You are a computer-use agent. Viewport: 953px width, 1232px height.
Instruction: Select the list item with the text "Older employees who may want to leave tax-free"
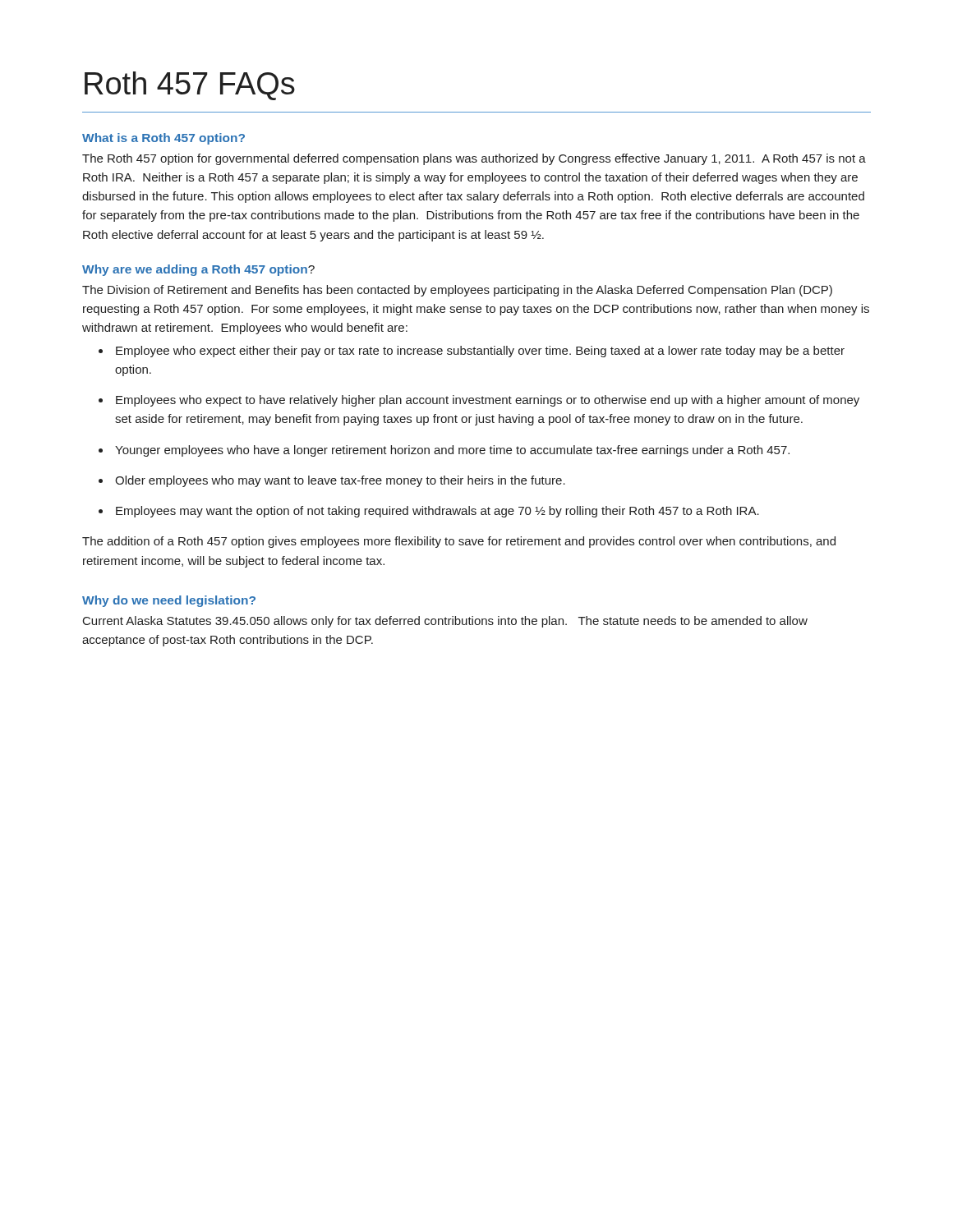[x=491, y=480]
